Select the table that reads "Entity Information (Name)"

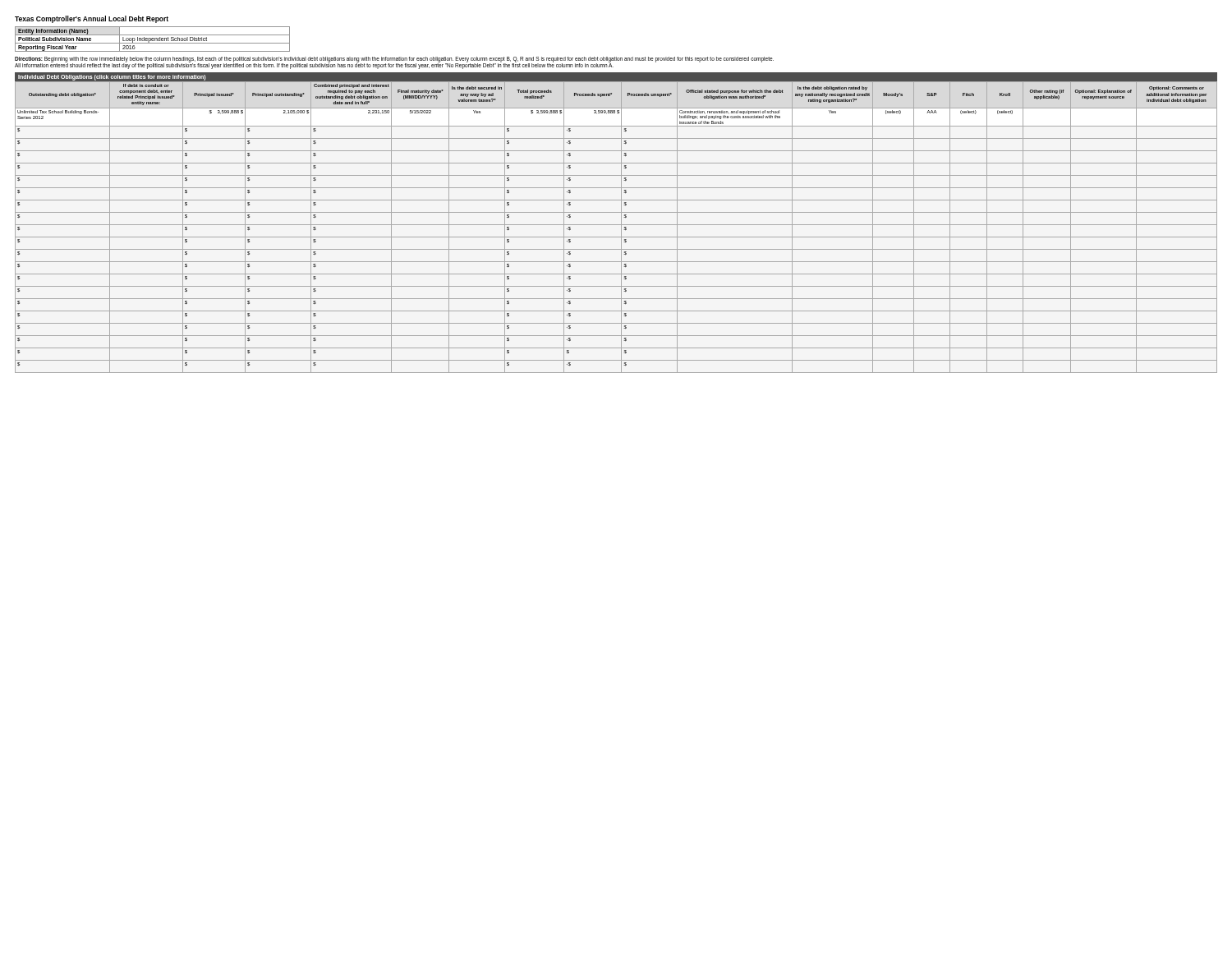(616, 39)
